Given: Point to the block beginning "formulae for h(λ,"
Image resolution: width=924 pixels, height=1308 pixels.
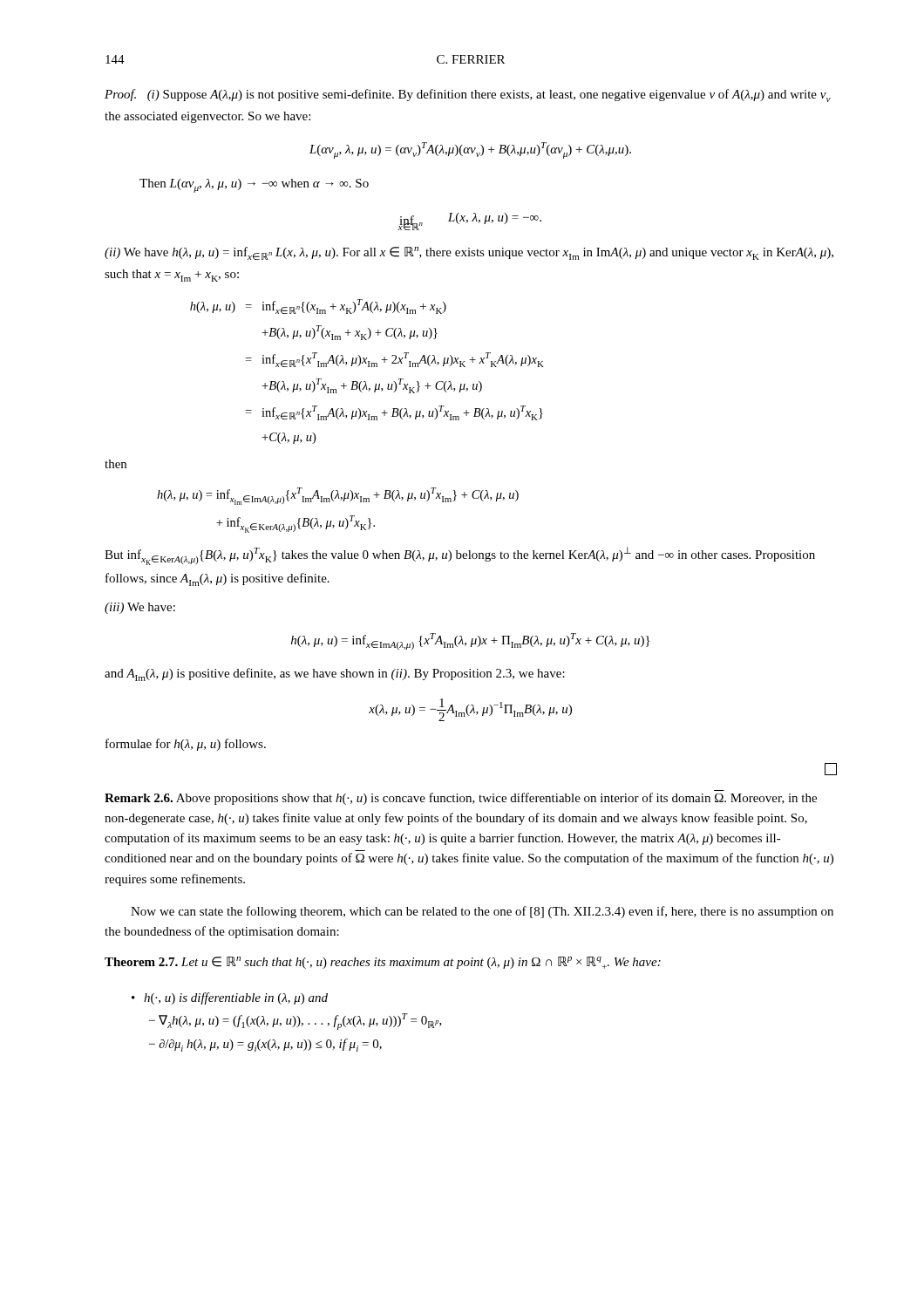Looking at the screenshot, I should click(186, 744).
